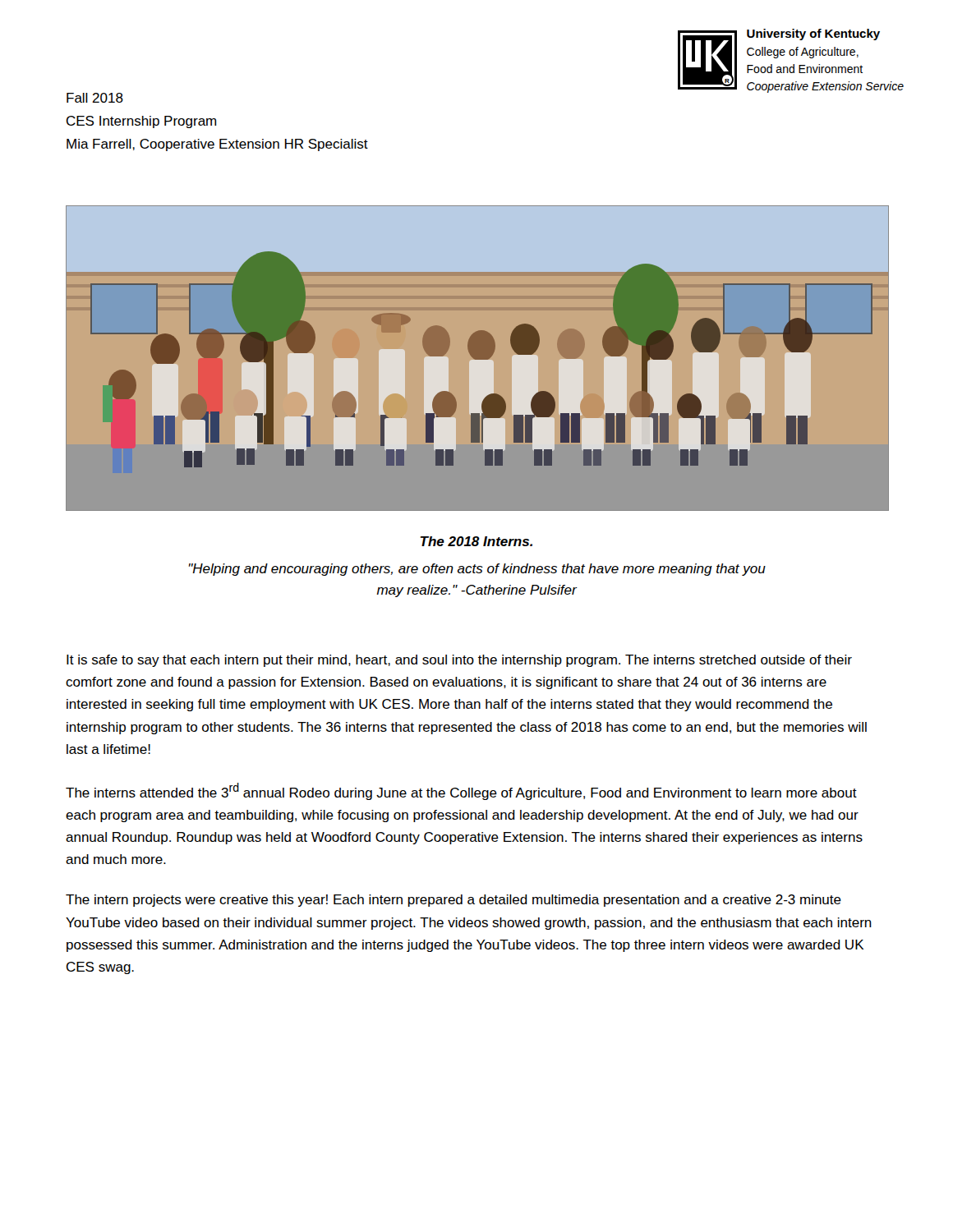953x1232 pixels.
Task: Click the passage that begins "The intern projects were creative this year!"
Action: pyautogui.click(x=476, y=934)
